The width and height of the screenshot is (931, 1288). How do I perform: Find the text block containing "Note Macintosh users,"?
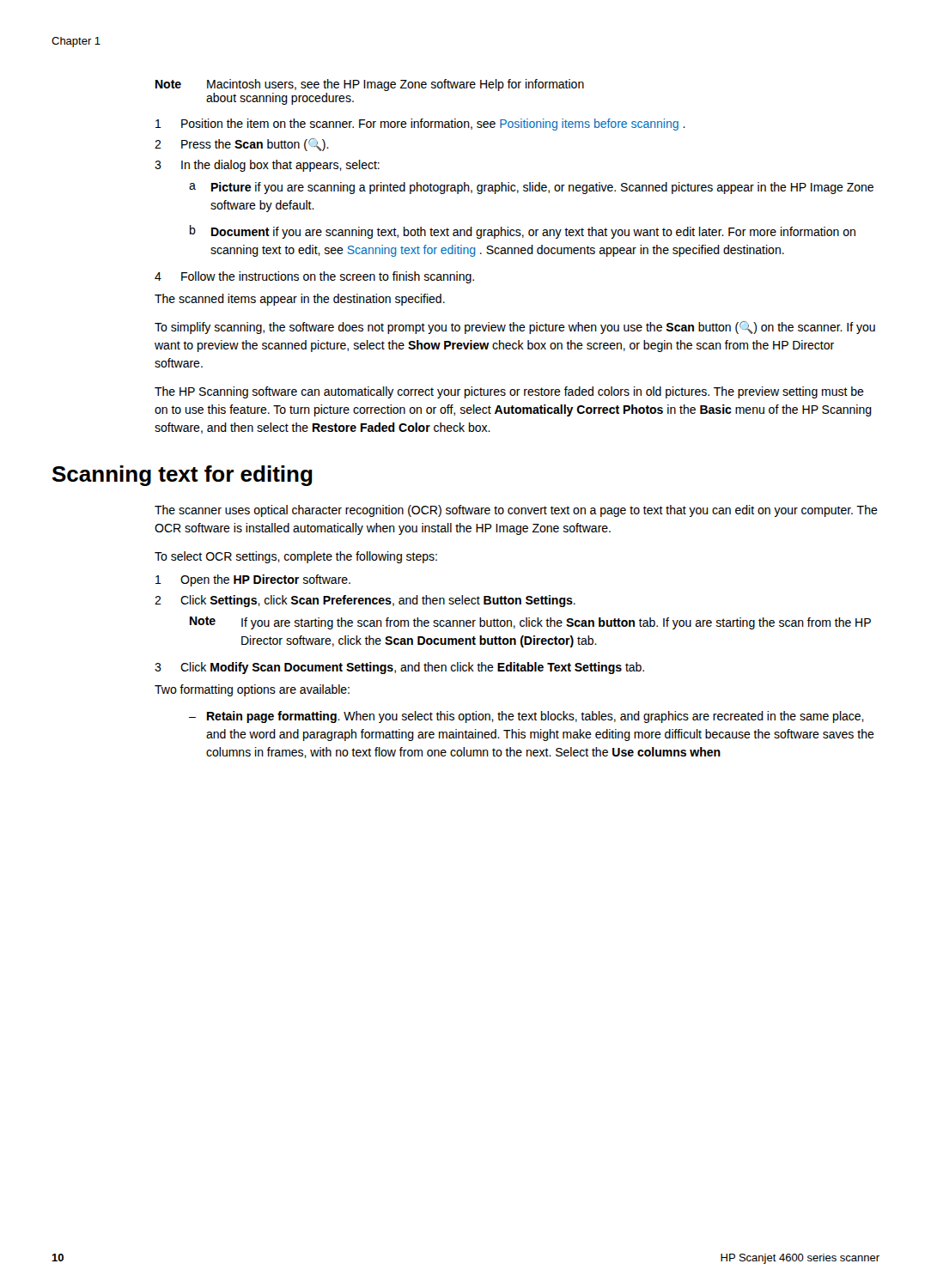[517, 91]
